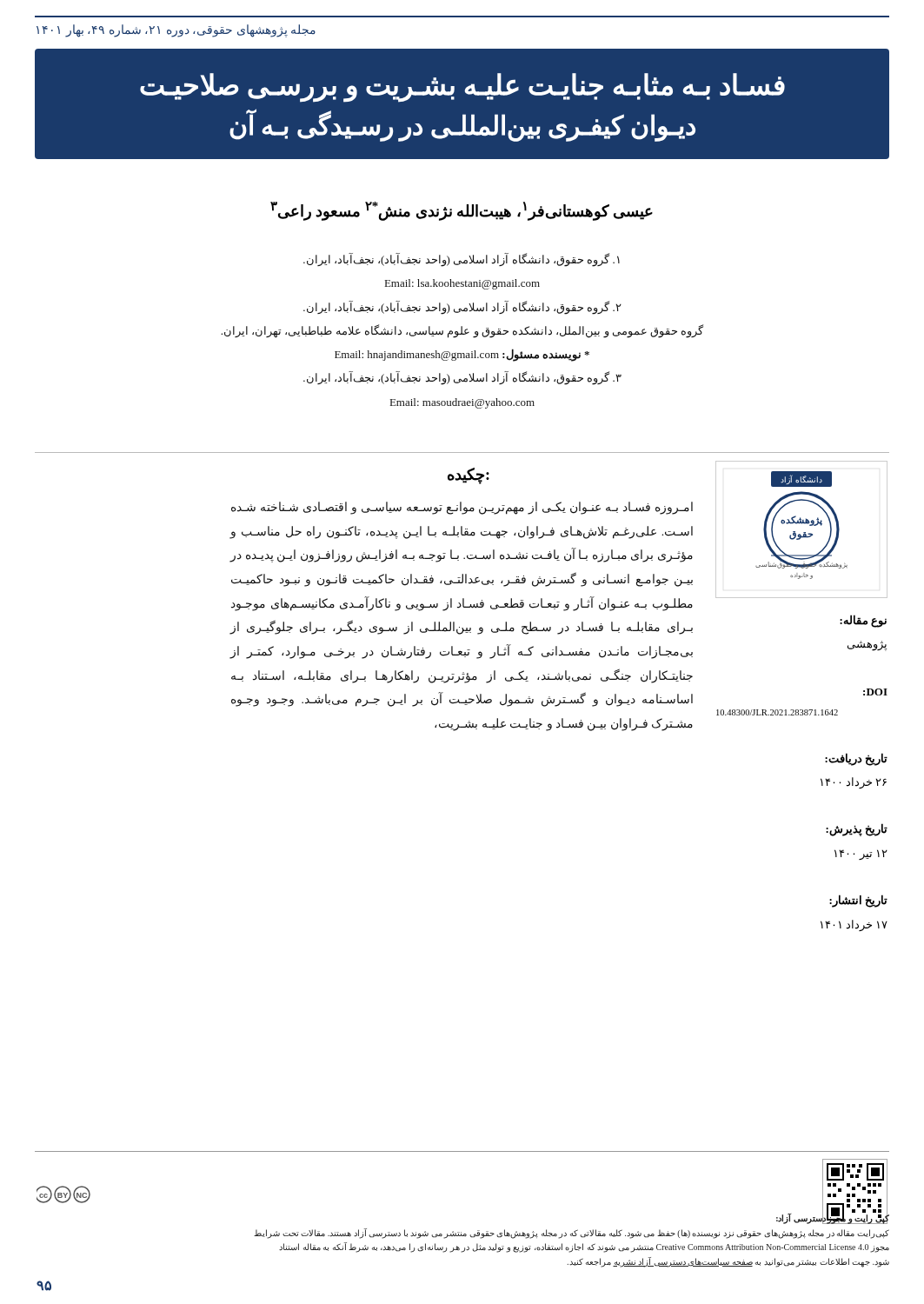The width and height of the screenshot is (924, 1304).
Task: Locate the logo
Action: tap(801, 529)
